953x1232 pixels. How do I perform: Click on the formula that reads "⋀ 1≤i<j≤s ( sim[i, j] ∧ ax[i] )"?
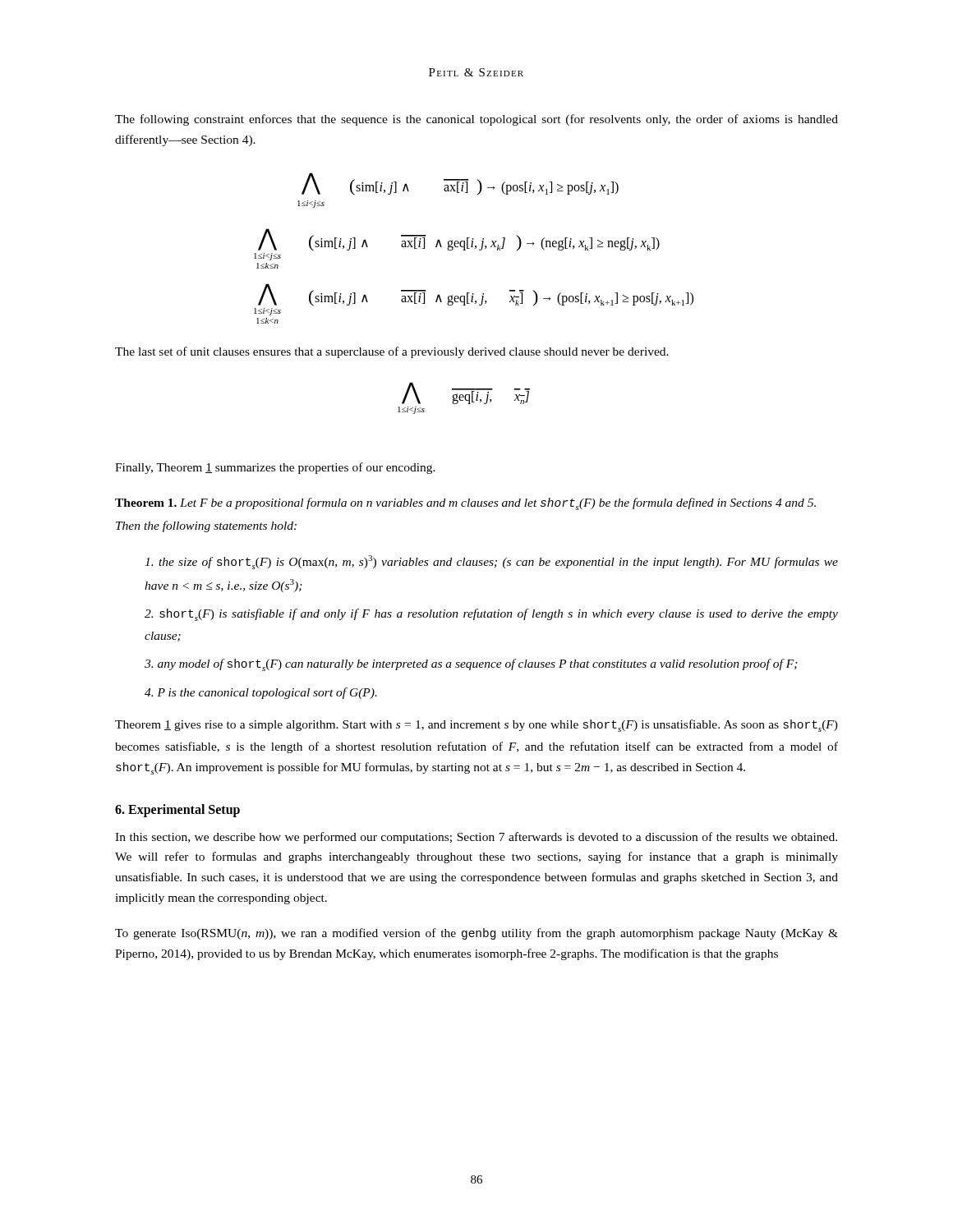pos(476,245)
